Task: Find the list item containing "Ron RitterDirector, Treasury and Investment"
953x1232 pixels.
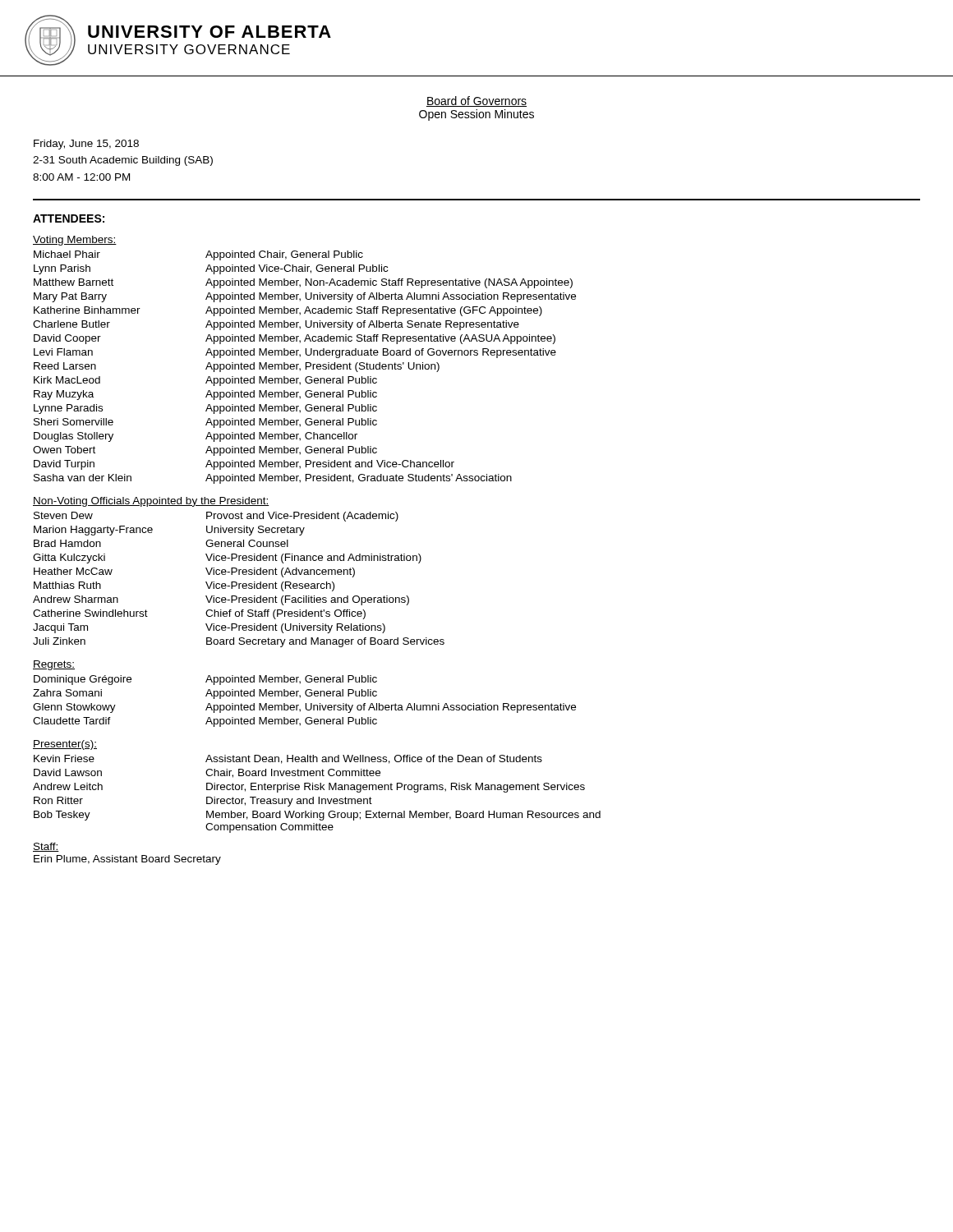Action: pyautogui.click(x=476, y=800)
